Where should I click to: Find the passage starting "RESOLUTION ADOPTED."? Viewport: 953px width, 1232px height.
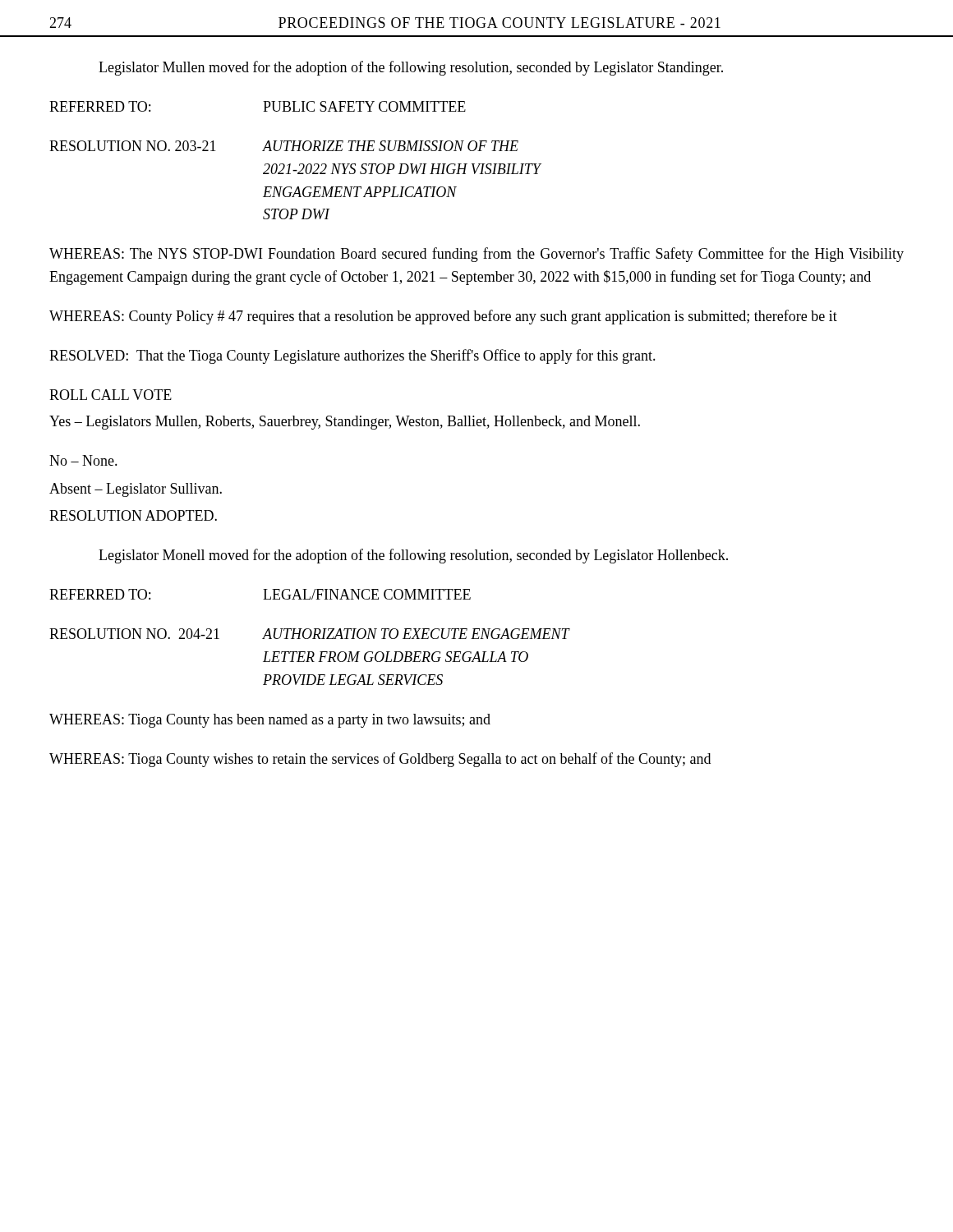click(133, 516)
